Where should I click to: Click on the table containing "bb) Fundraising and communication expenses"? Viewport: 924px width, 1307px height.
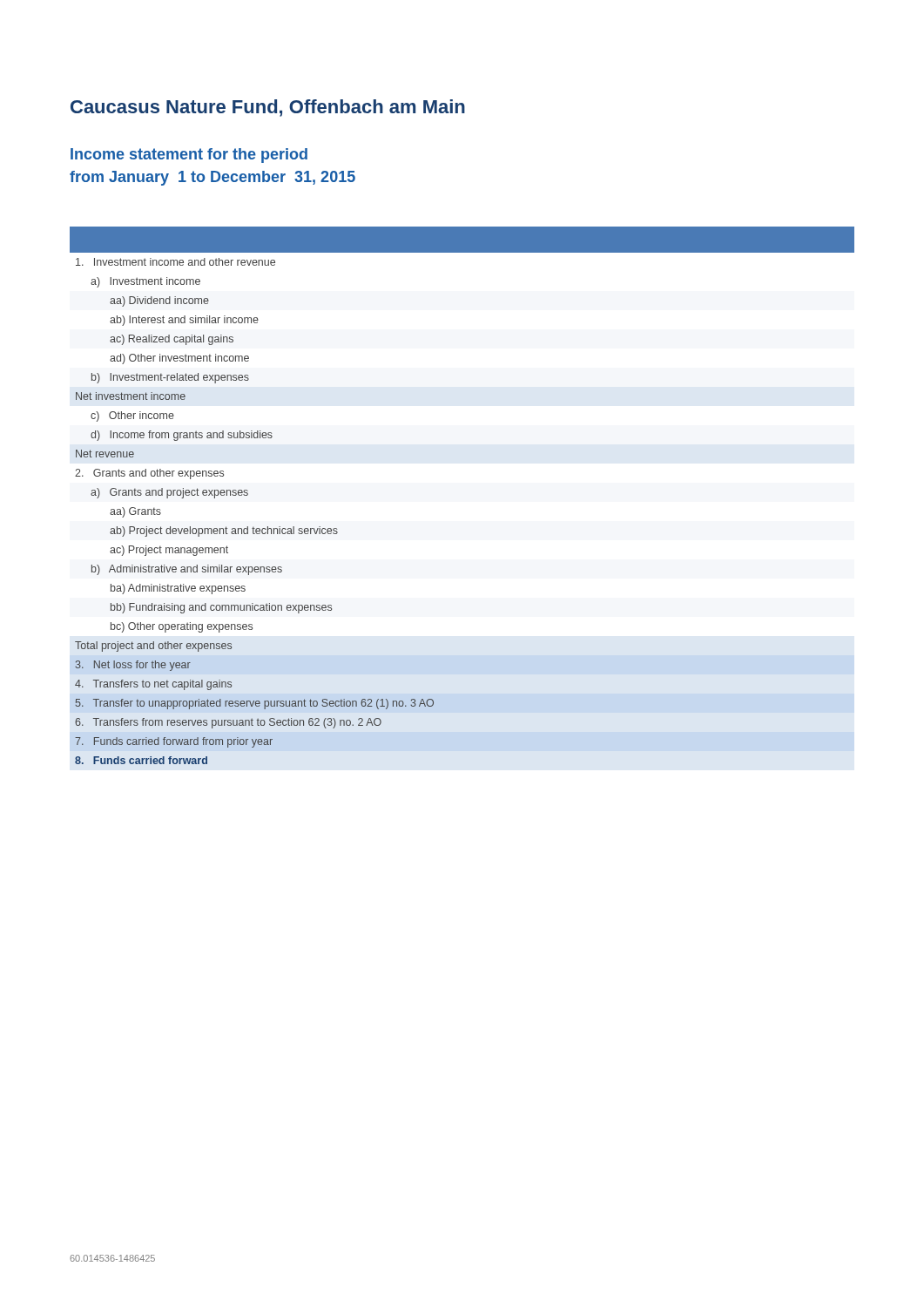(462, 499)
